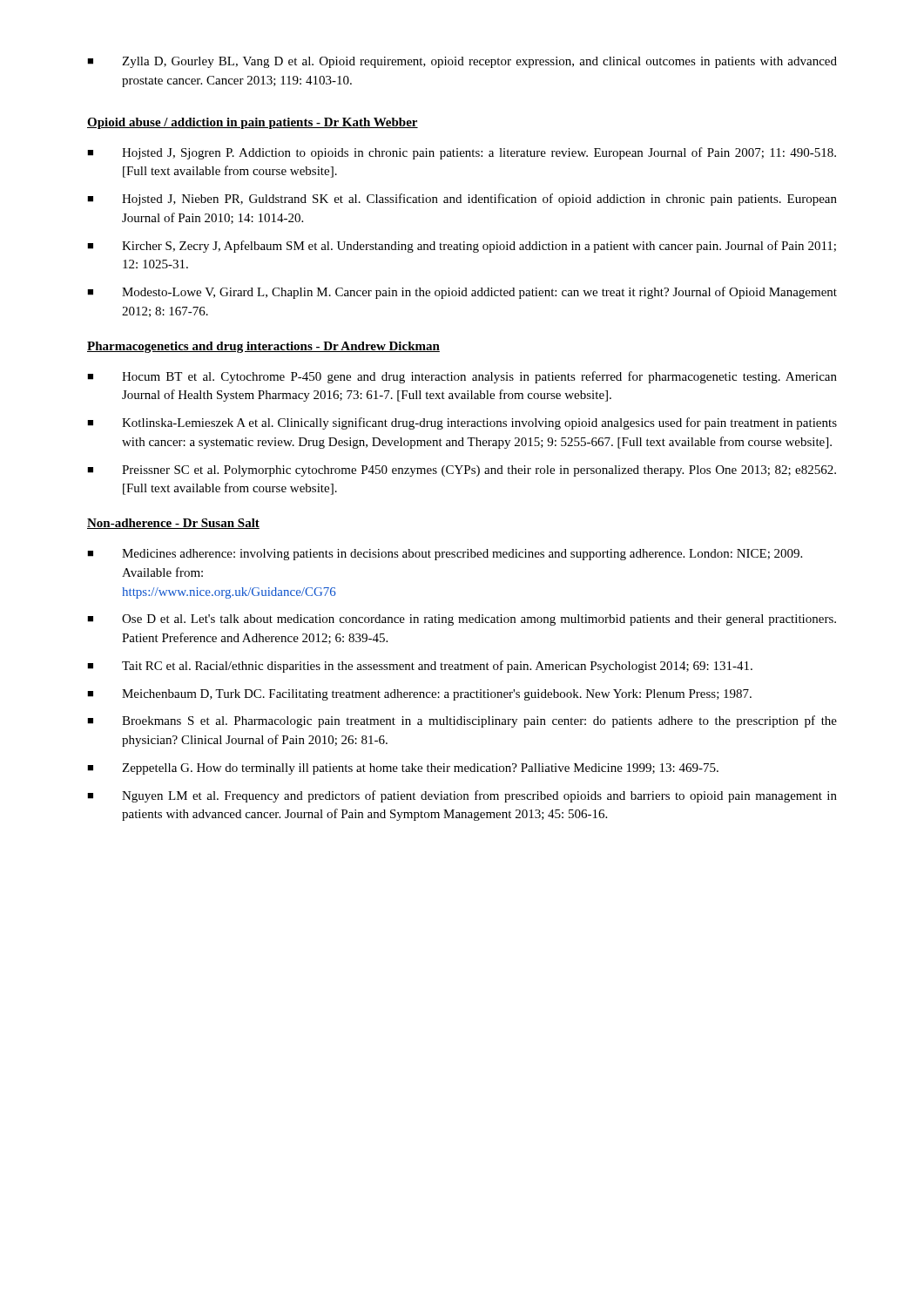The height and width of the screenshot is (1307, 924).
Task: Find the list item containing "■ Hocum BT et al. Cytochrome P-450 gene"
Action: point(462,386)
